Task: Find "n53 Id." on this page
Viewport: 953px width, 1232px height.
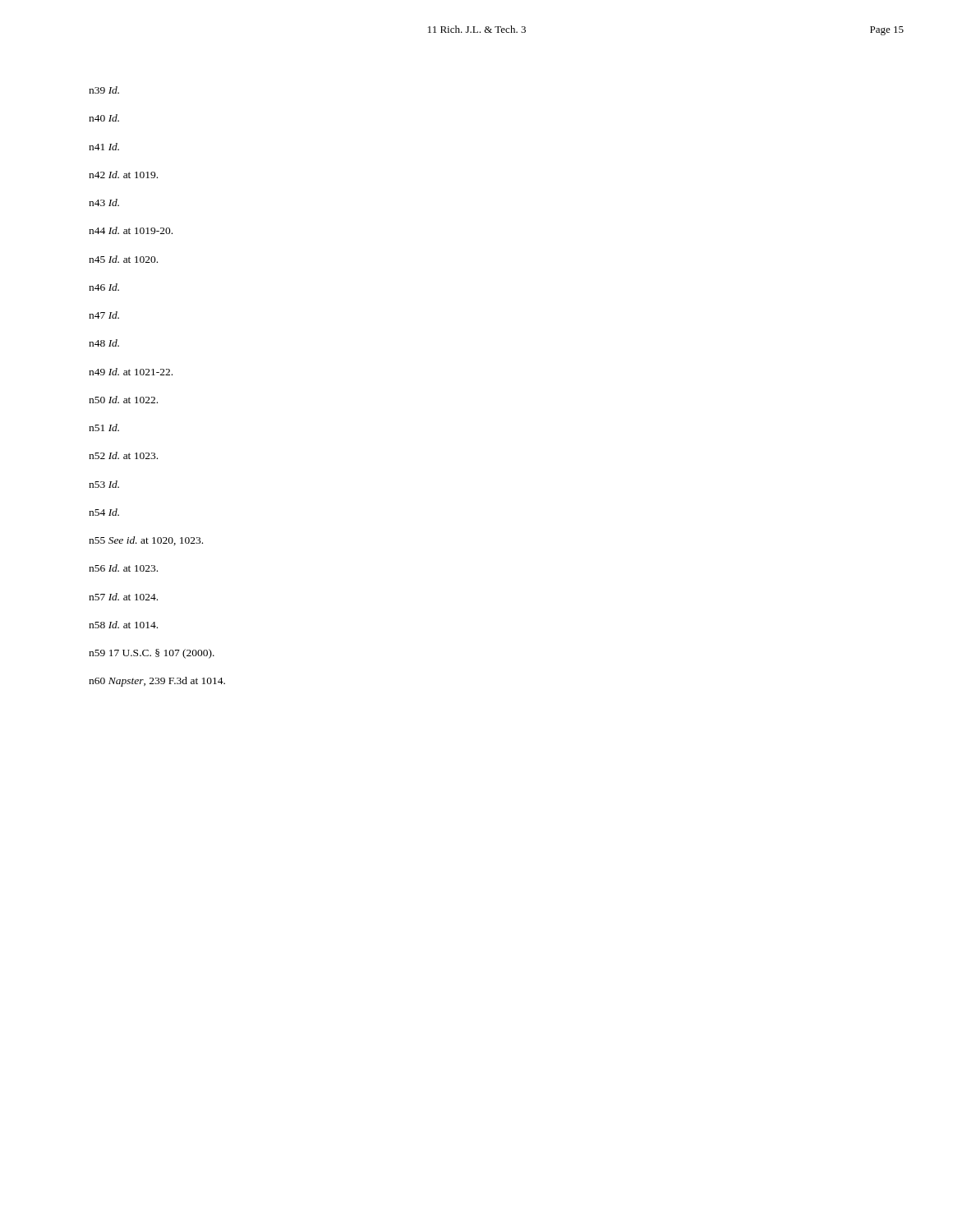Action: click(104, 484)
